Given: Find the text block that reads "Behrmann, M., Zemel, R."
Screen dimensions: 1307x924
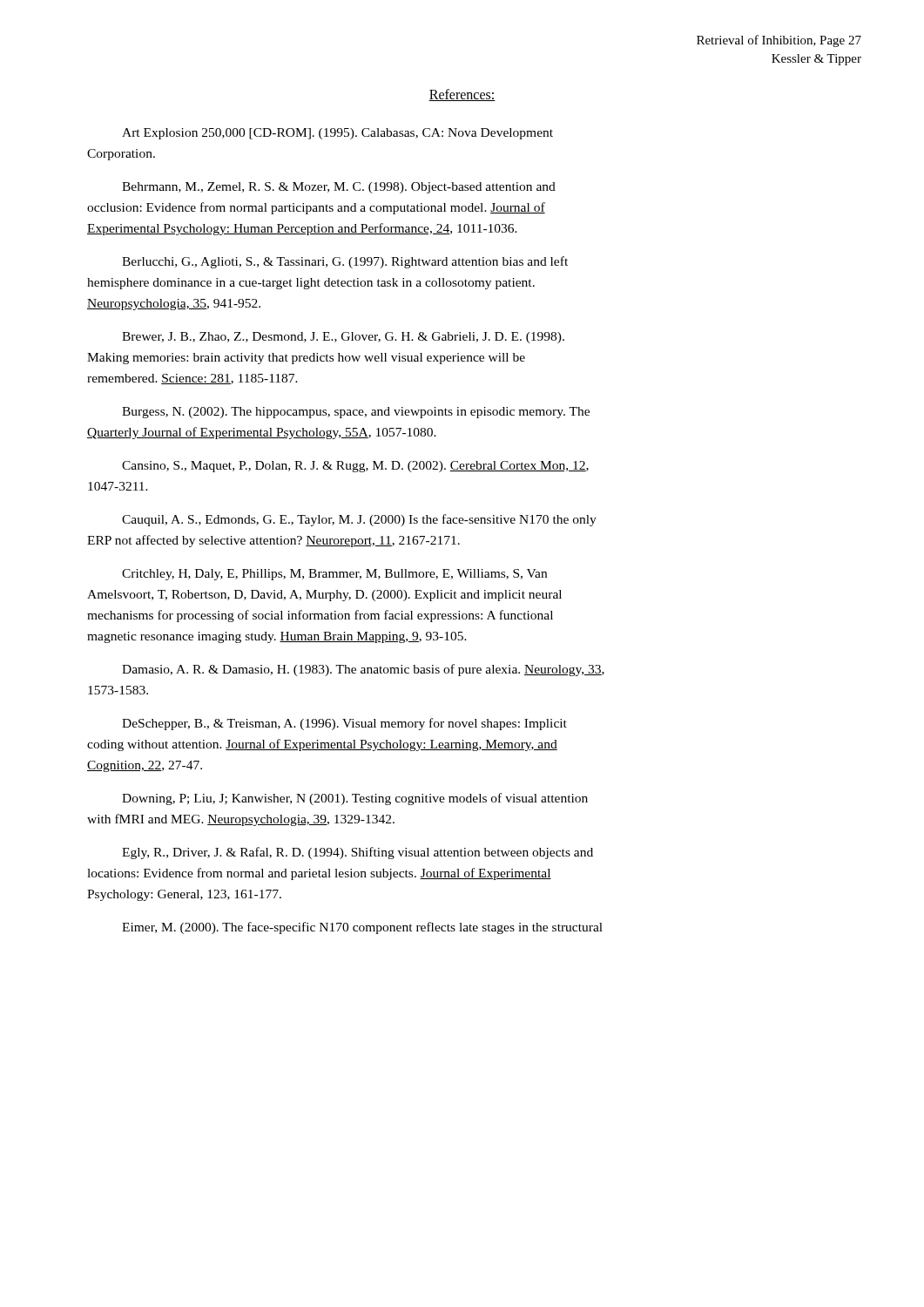Looking at the screenshot, I should coord(462,209).
